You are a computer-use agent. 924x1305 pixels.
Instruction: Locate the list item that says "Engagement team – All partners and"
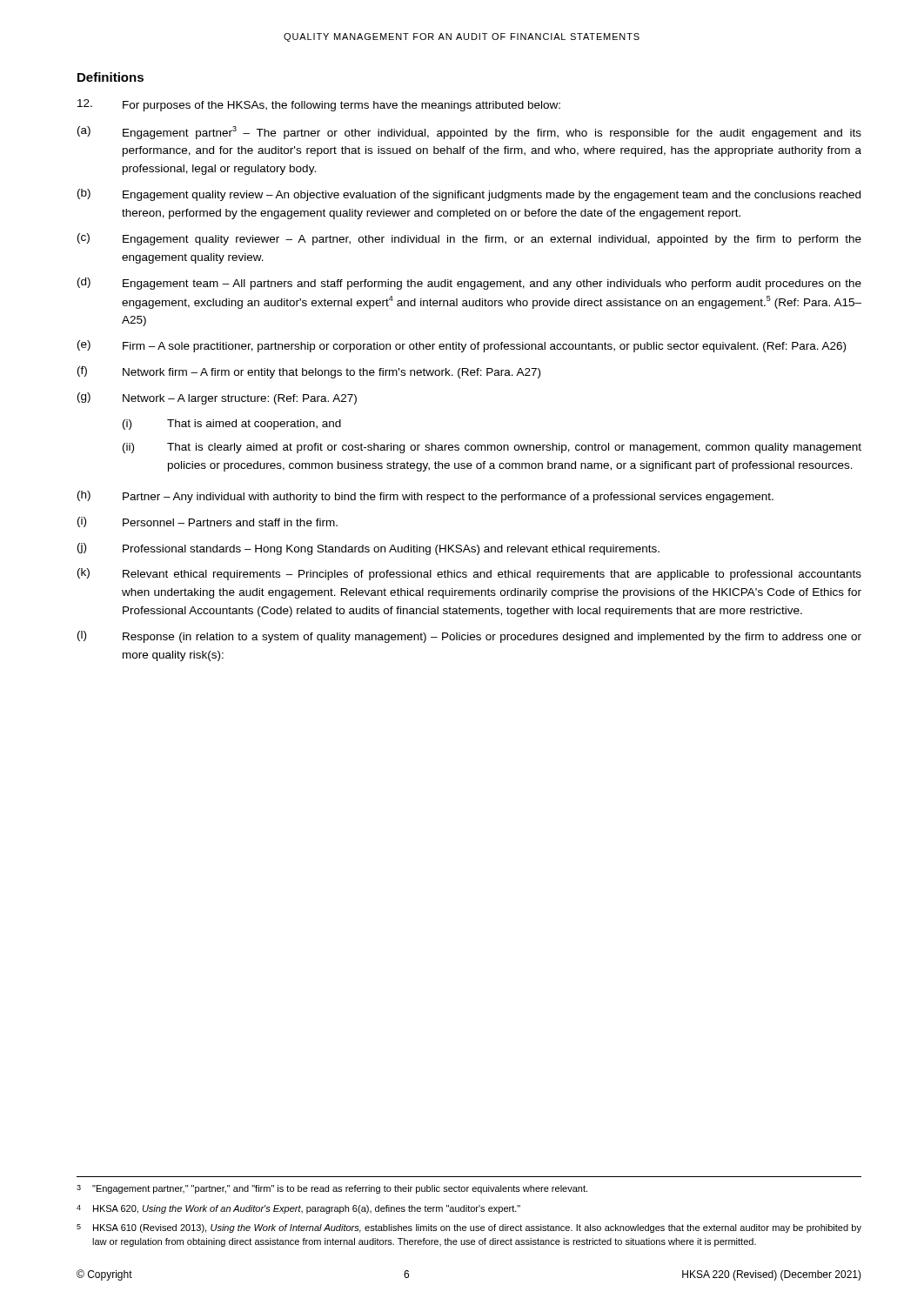tap(492, 301)
